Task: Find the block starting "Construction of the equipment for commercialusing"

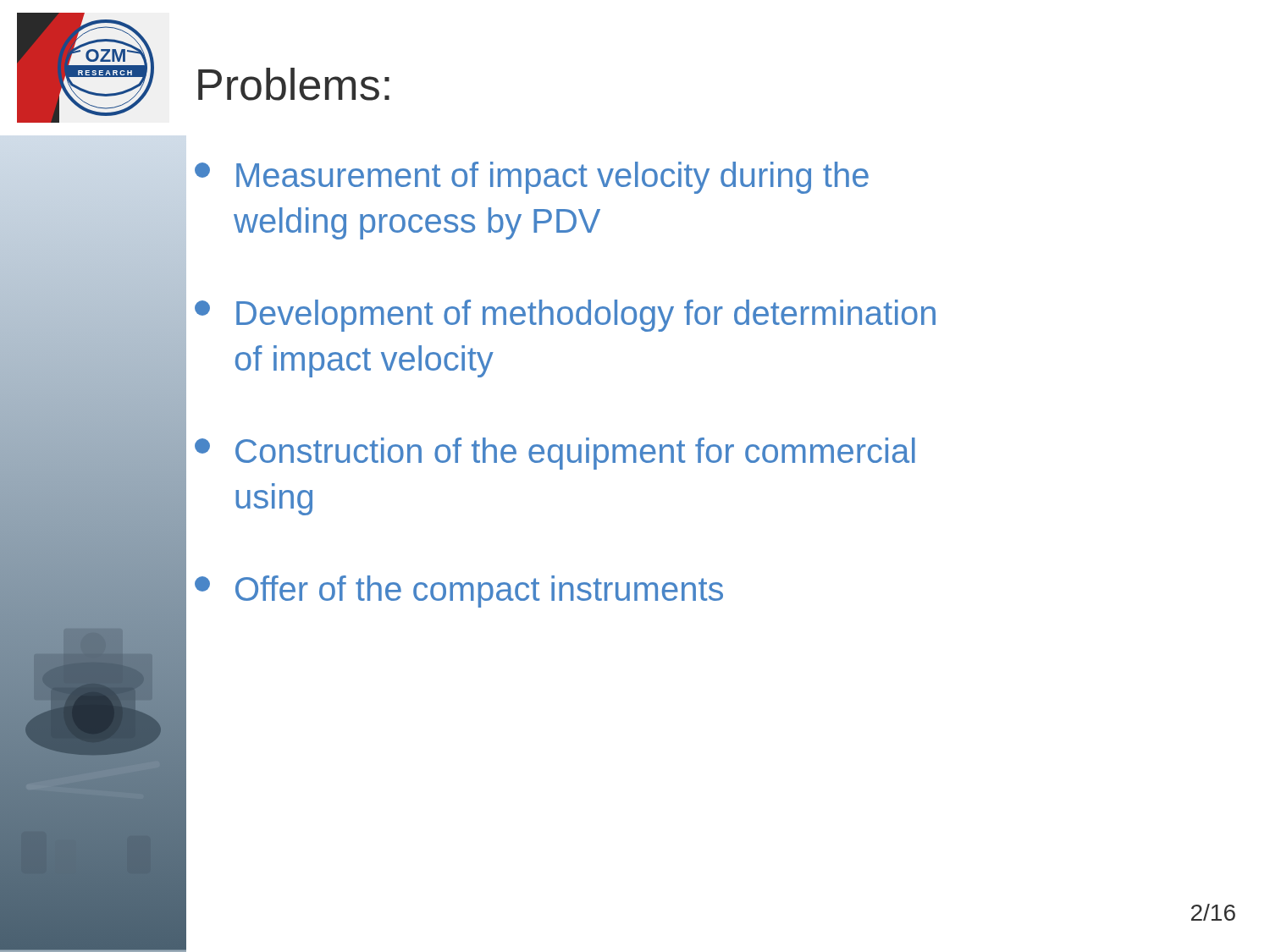Action: (x=715, y=474)
